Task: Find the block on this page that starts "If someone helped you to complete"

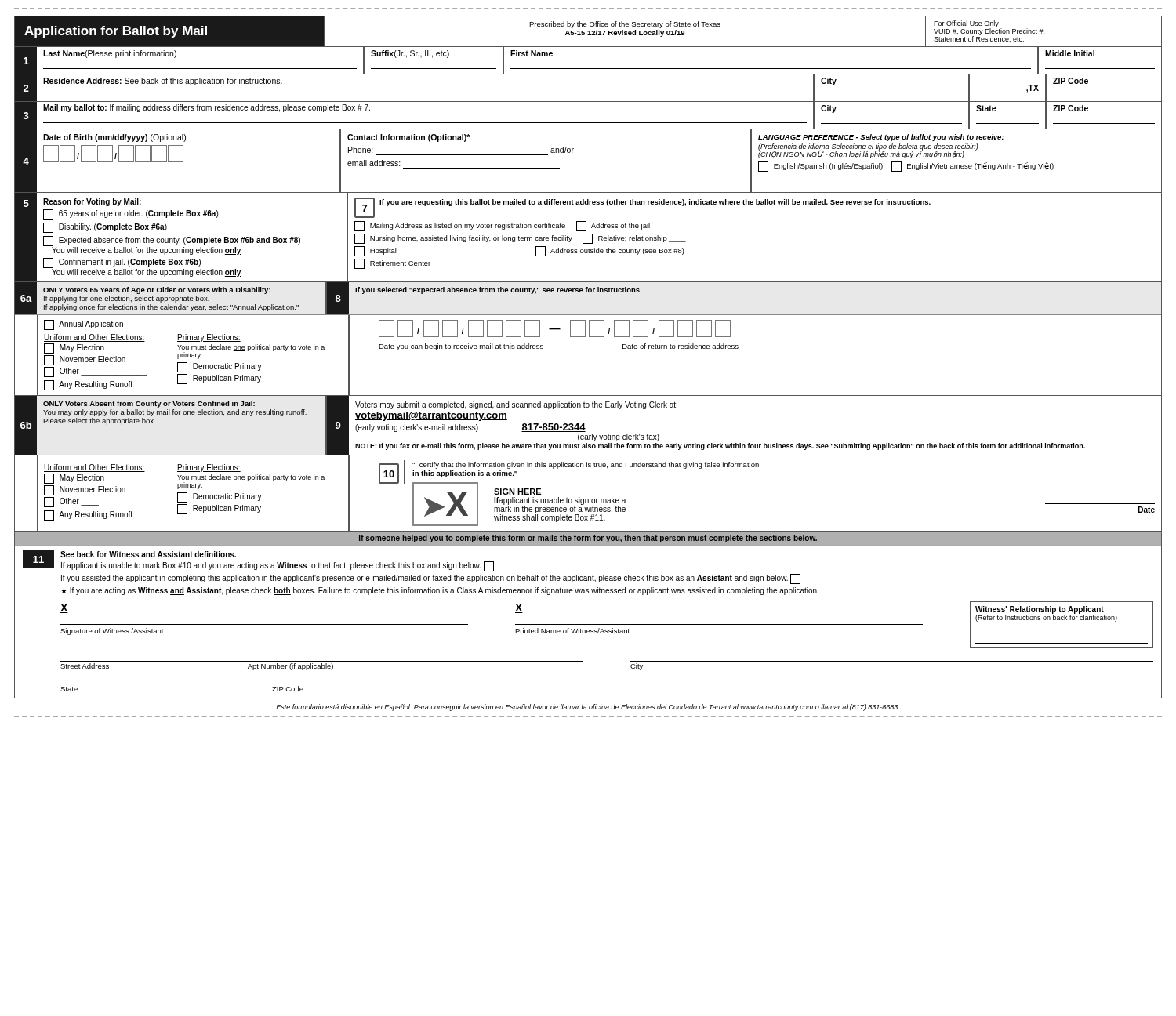Action: tap(588, 538)
